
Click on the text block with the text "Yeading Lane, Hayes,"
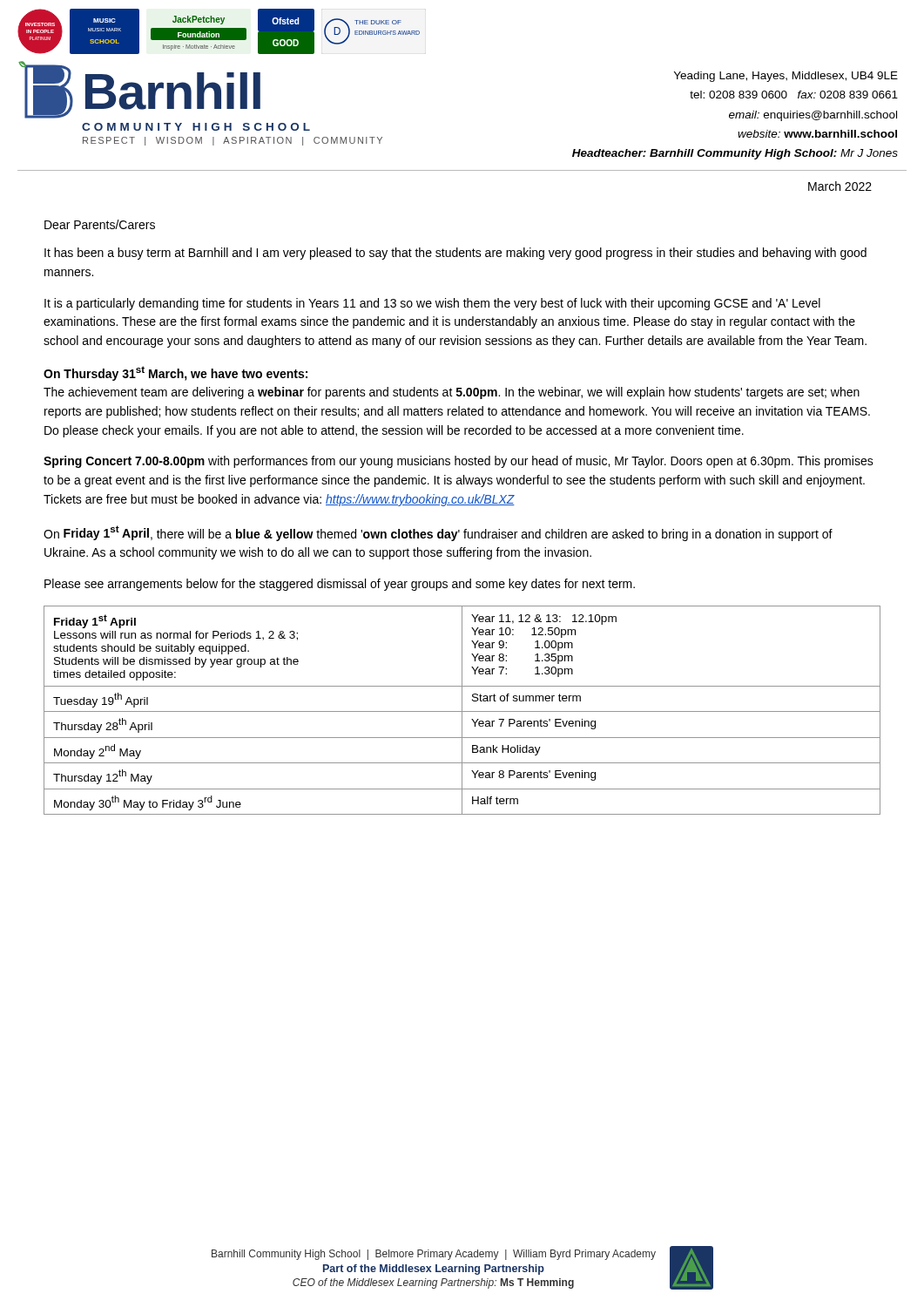pyautogui.click(x=735, y=114)
